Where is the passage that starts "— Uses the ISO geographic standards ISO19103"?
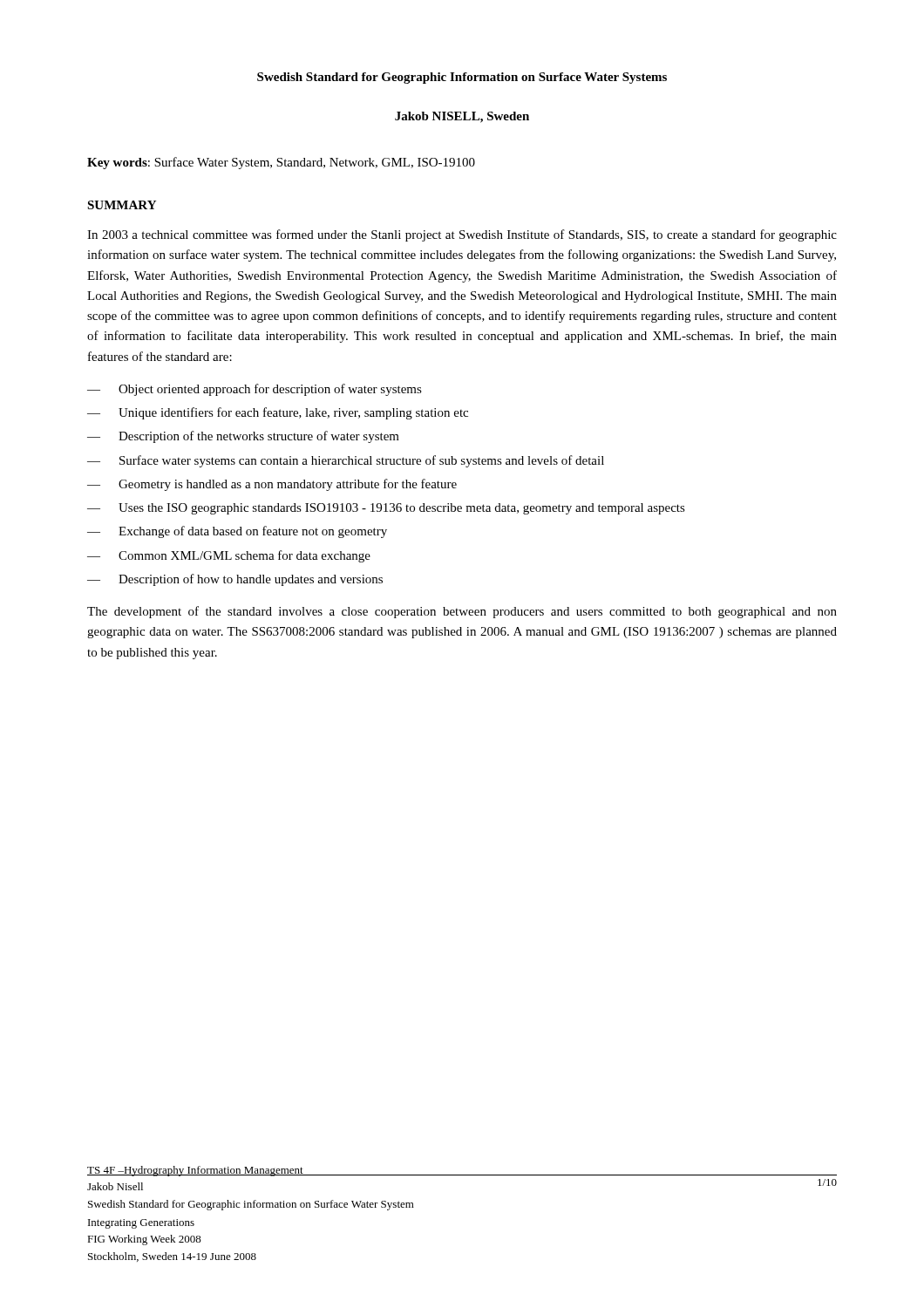924x1308 pixels. click(462, 508)
